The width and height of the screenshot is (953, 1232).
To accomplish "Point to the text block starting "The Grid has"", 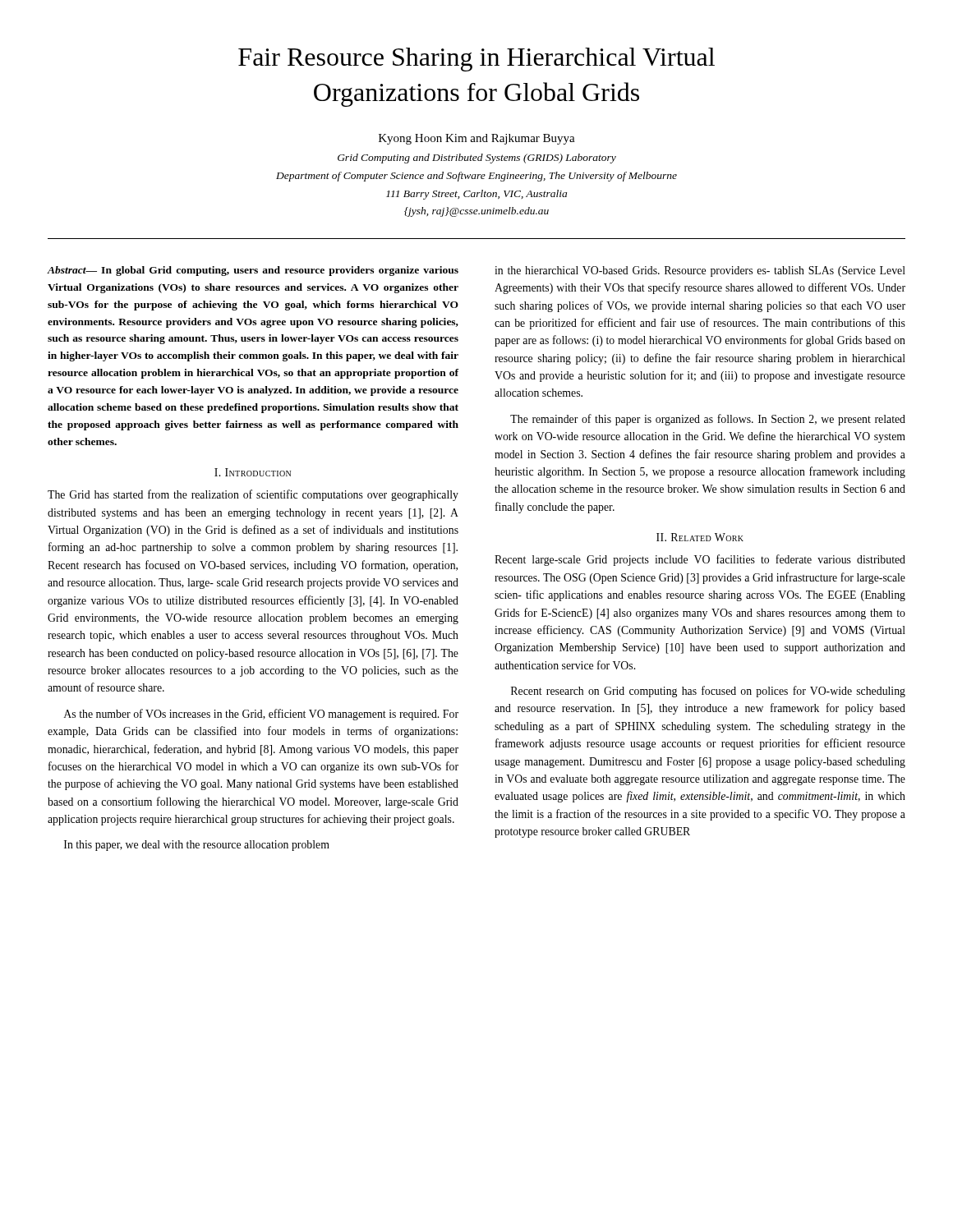I will 253,592.
